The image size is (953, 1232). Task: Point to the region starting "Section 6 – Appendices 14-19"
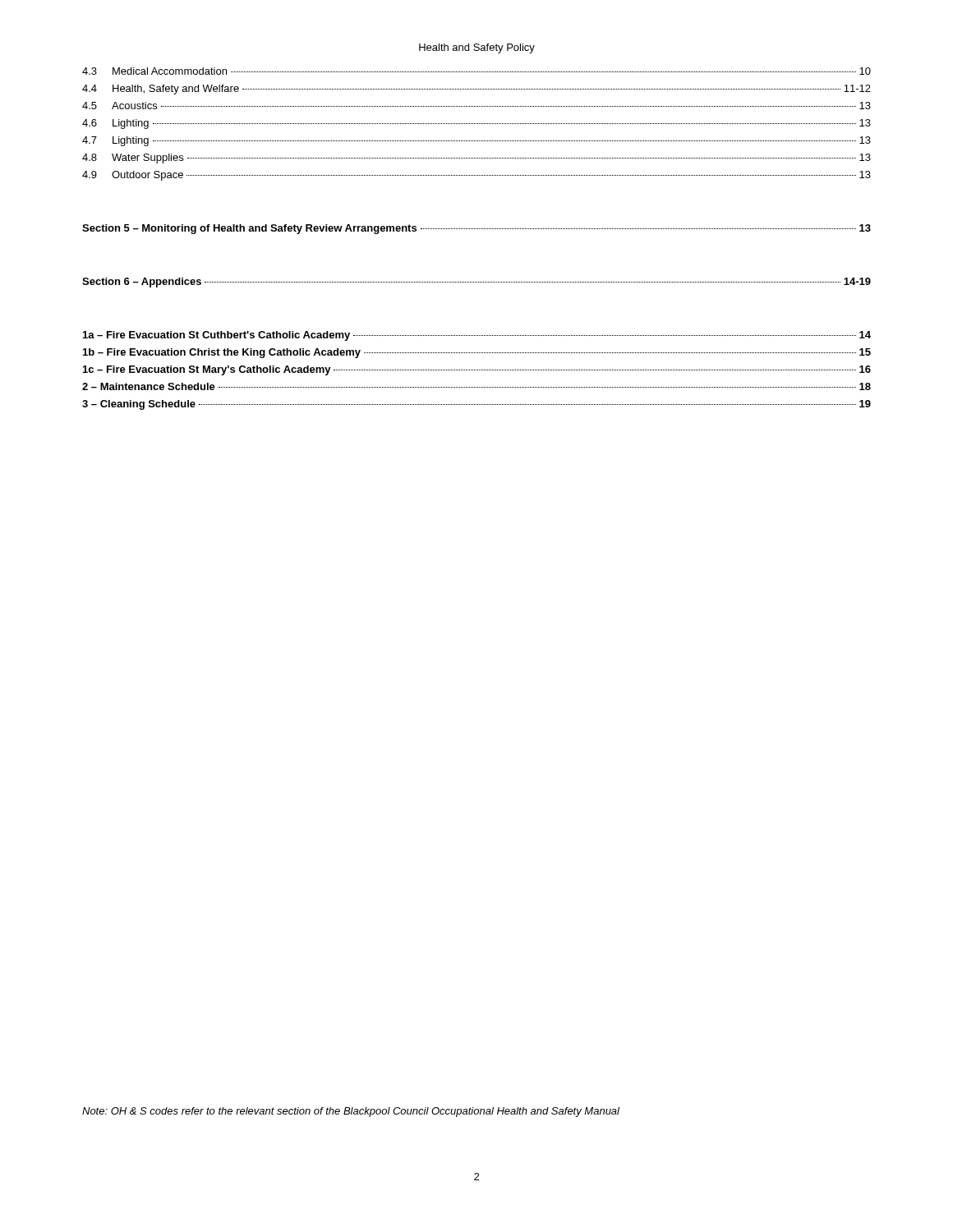point(476,281)
